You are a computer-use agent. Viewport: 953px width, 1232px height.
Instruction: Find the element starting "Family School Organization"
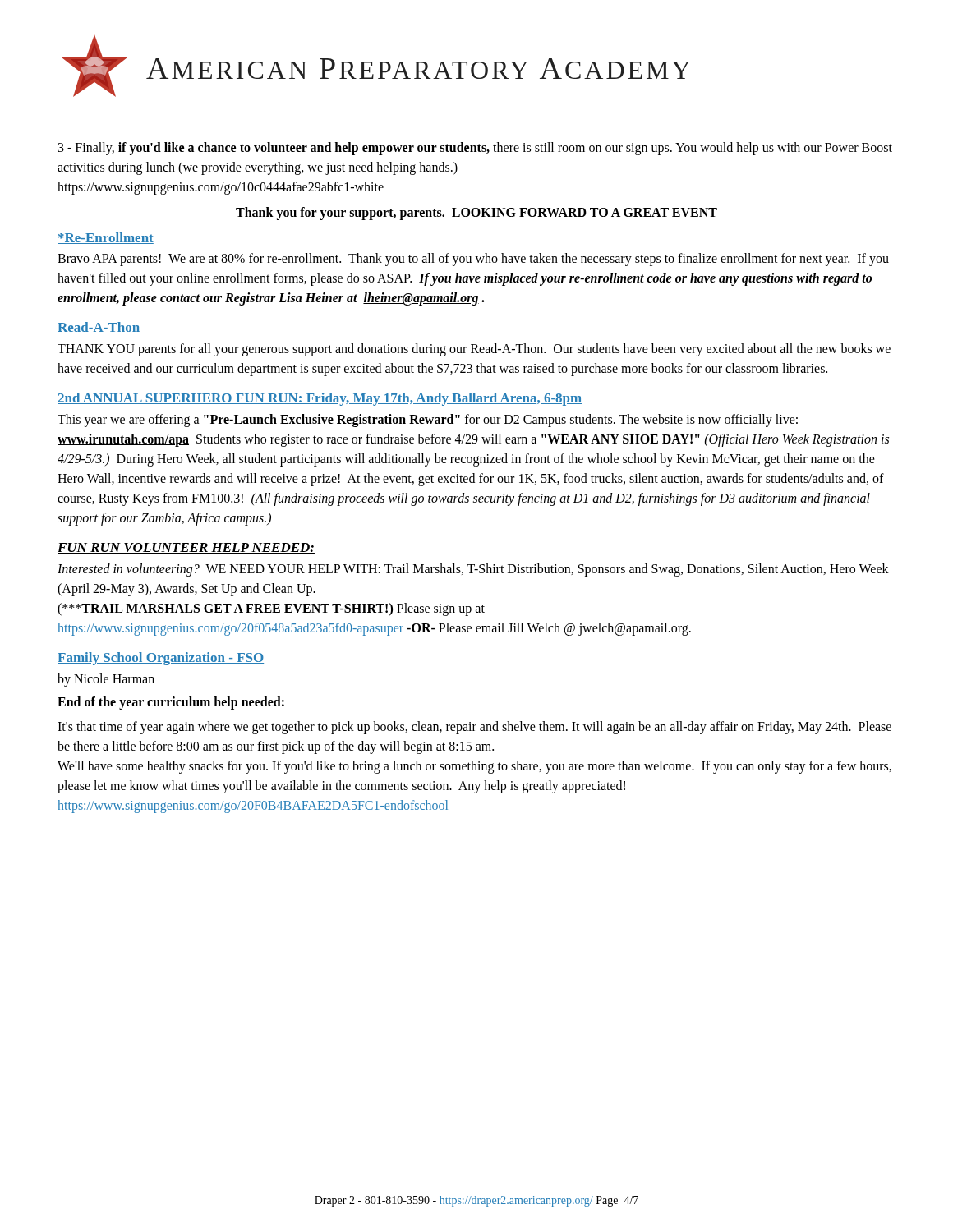[161, 657]
